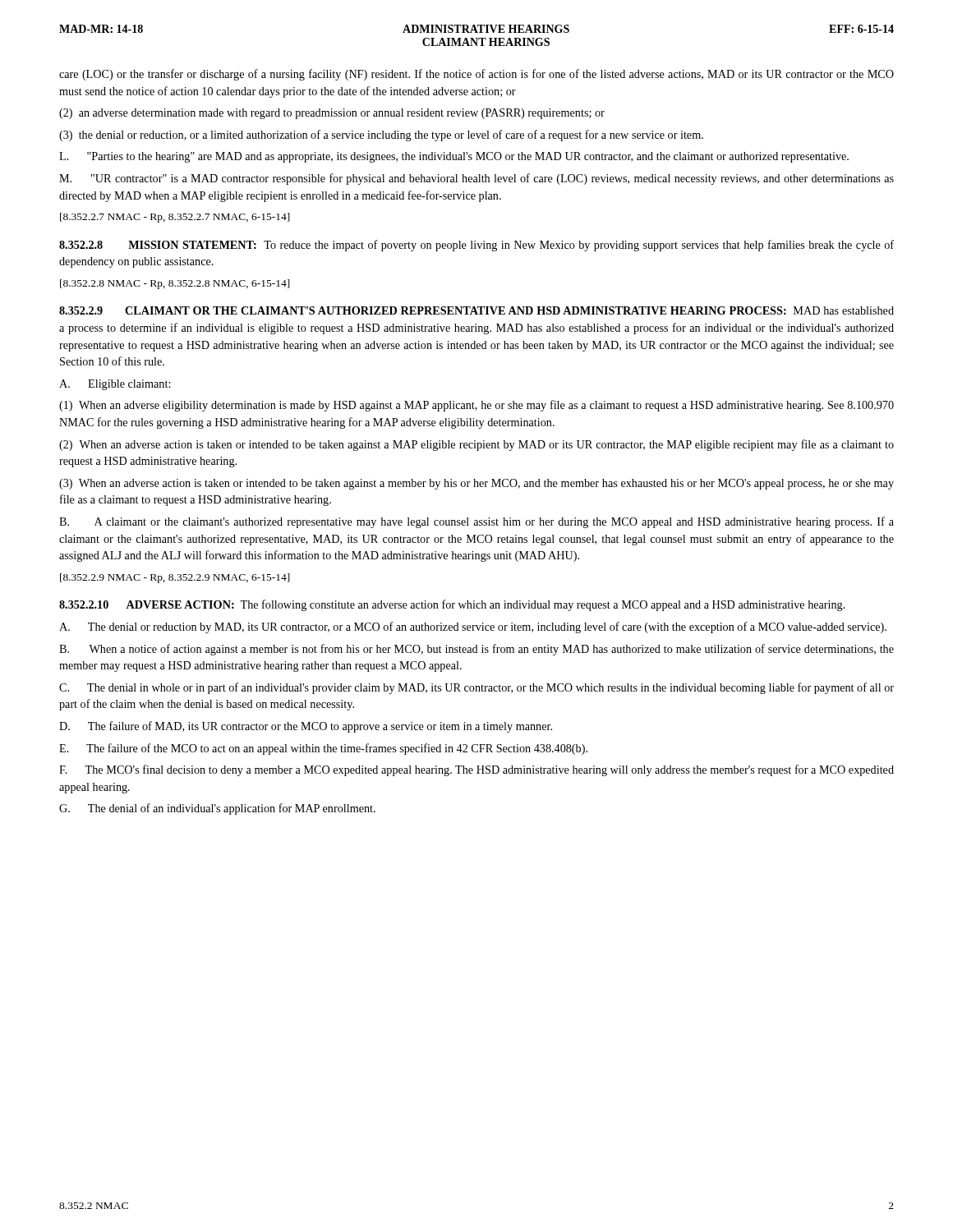Screen dimensions: 1232x953
Task: Select the text block with the text "(1) When an"
Action: pyautogui.click(x=476, y=414)
